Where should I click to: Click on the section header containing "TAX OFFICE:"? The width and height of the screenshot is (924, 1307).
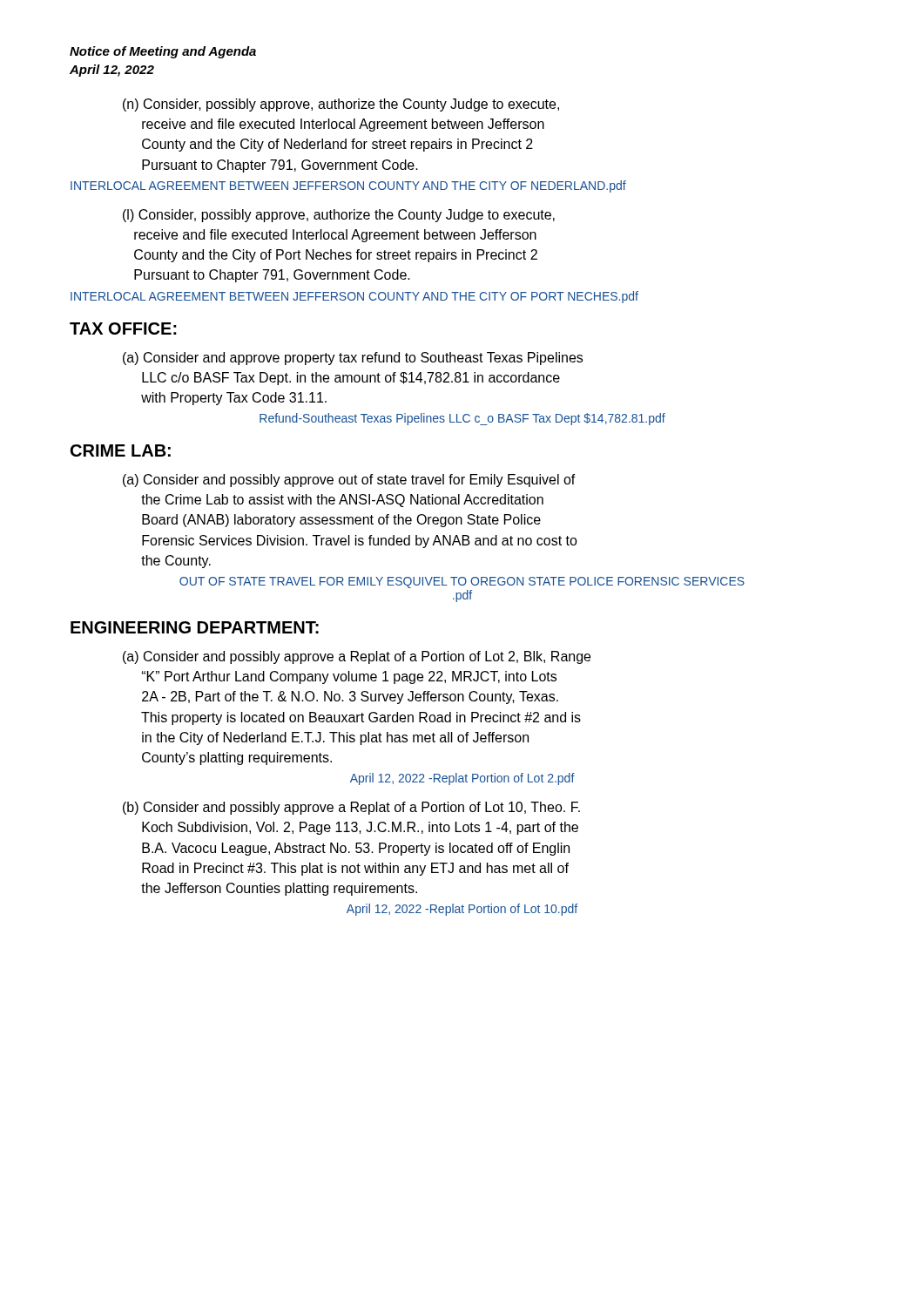coord(124,328)
